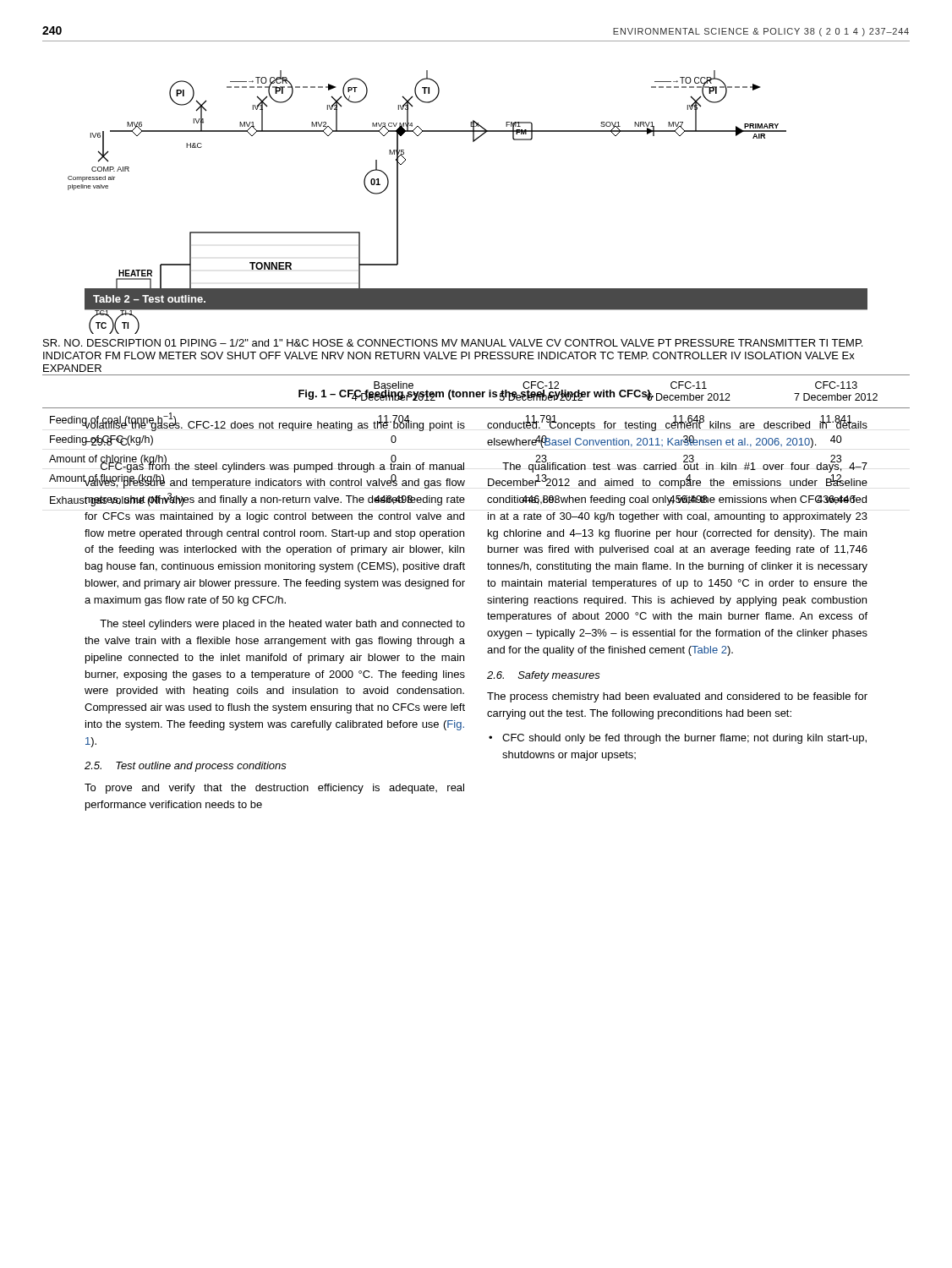Find the text block containing "The process chemistry had been evaluated and"

point(677,705)
